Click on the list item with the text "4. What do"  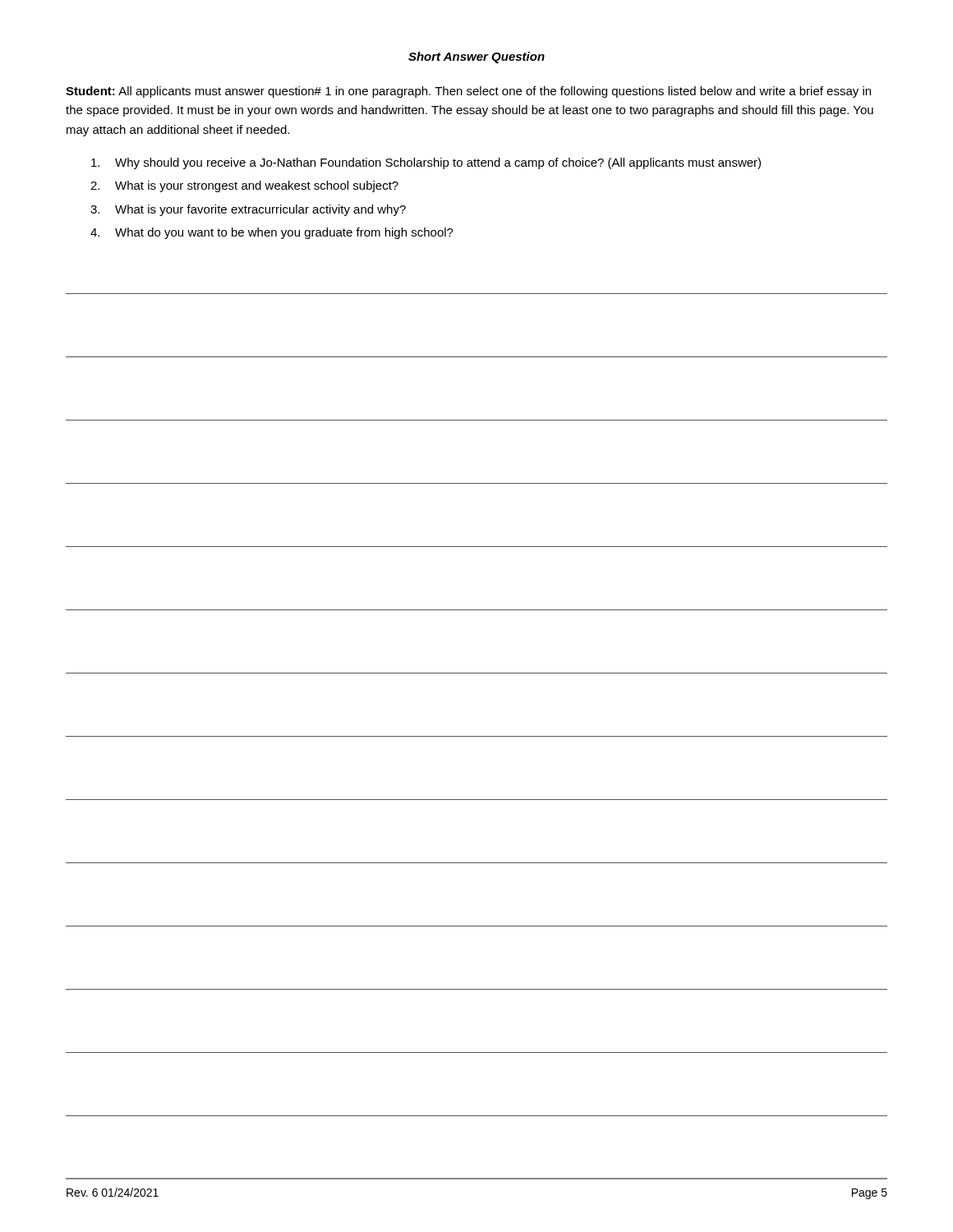pyautogui.click(x=272, y=233)
